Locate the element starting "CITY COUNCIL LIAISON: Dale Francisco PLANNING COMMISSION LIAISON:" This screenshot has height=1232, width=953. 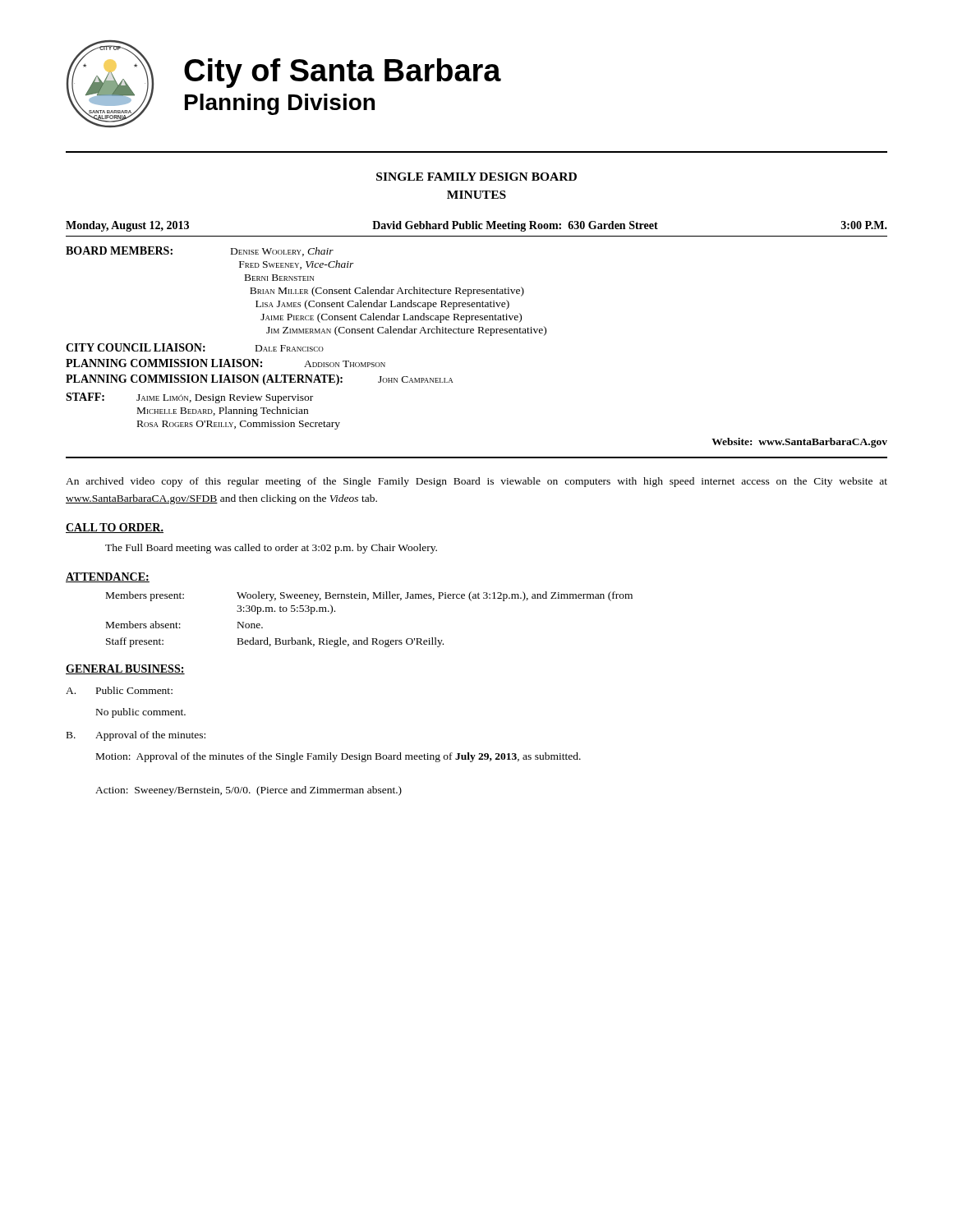click(x=195, y=347)
